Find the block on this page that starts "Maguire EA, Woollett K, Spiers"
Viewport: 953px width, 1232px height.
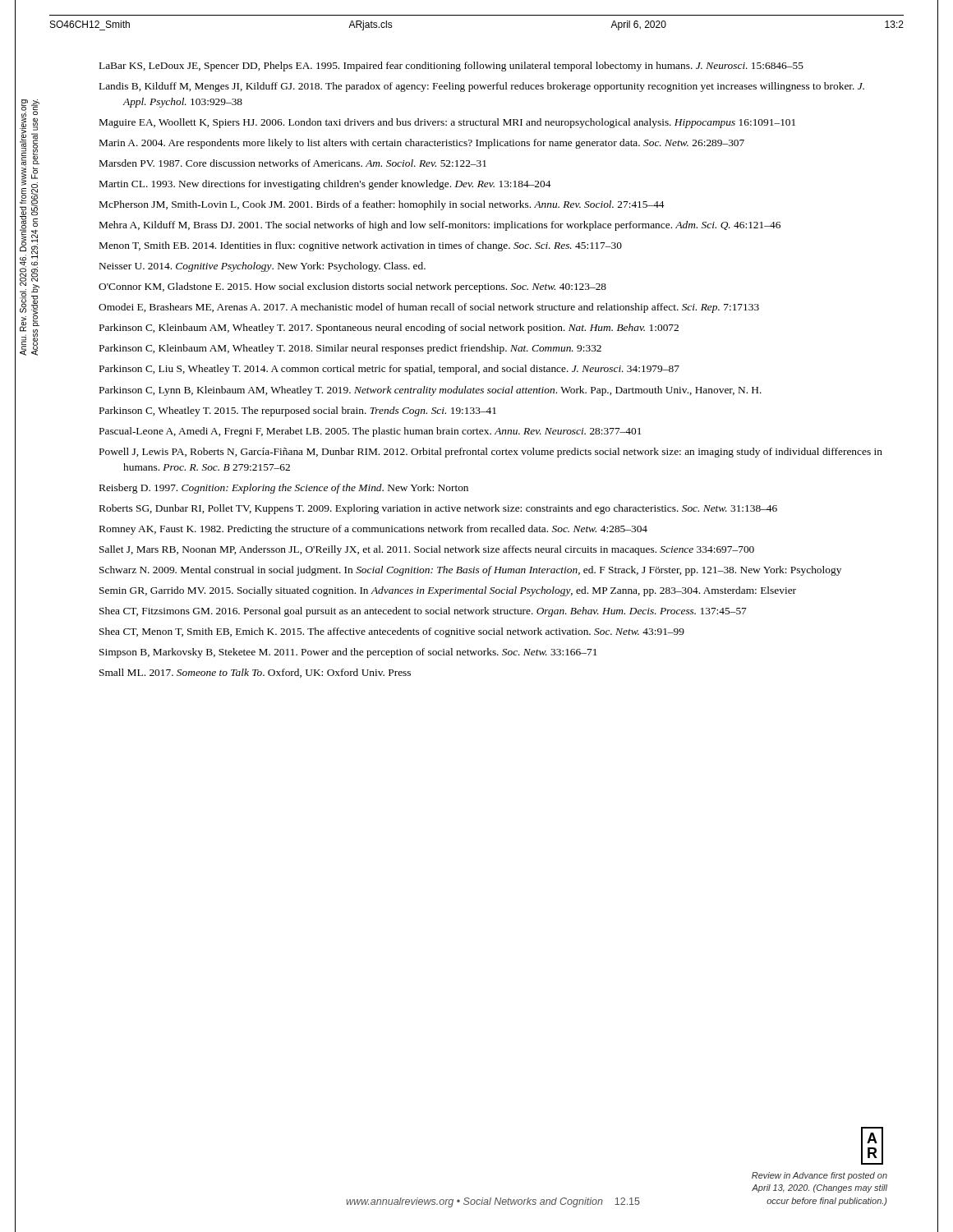[447, 122]
